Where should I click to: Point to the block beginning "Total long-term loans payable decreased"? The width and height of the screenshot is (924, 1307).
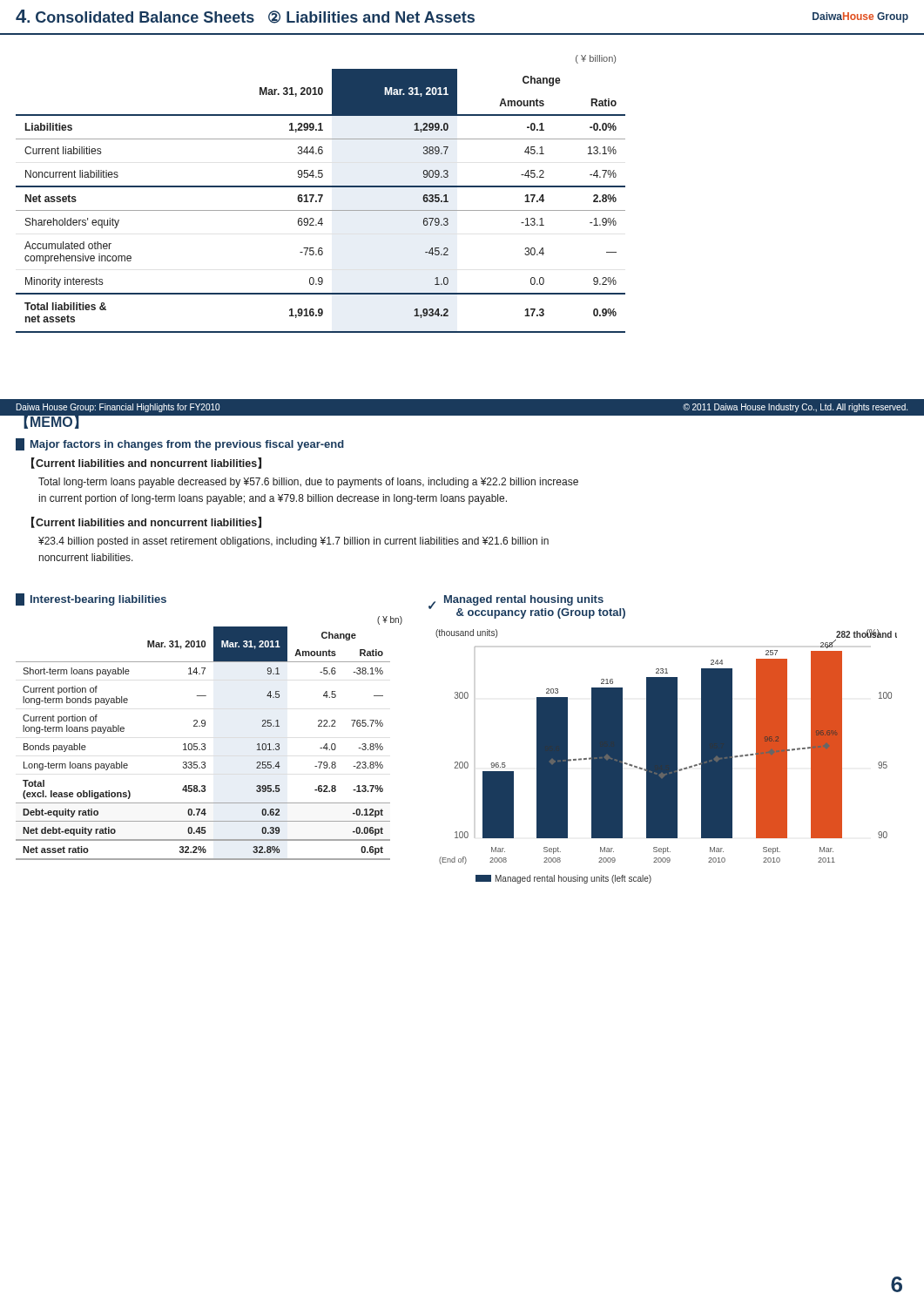coord(308,490)
